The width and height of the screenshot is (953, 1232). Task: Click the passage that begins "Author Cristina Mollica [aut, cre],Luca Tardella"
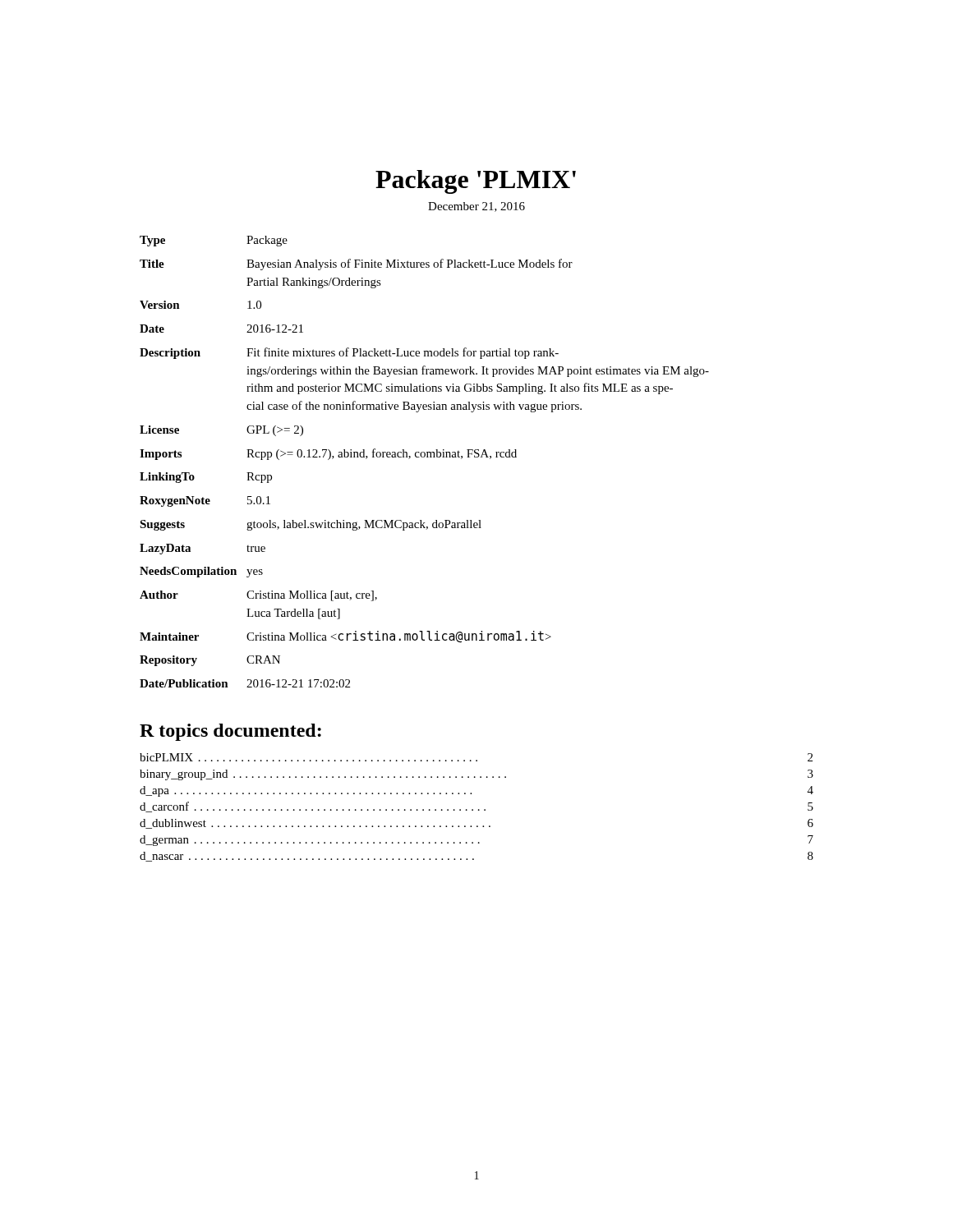[x=258, y=596]
